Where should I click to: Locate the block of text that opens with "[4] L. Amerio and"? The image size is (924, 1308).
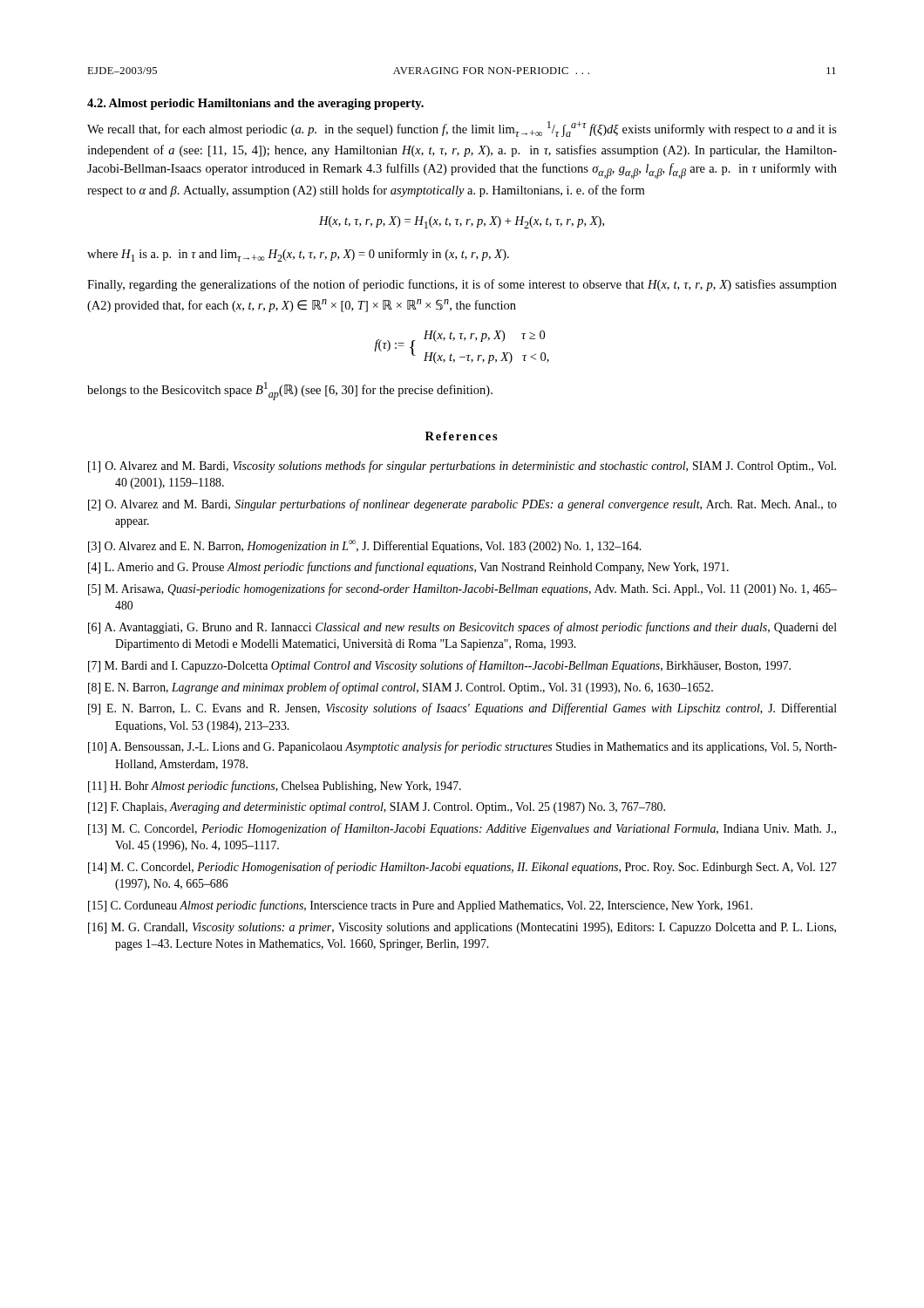(408, 567)
